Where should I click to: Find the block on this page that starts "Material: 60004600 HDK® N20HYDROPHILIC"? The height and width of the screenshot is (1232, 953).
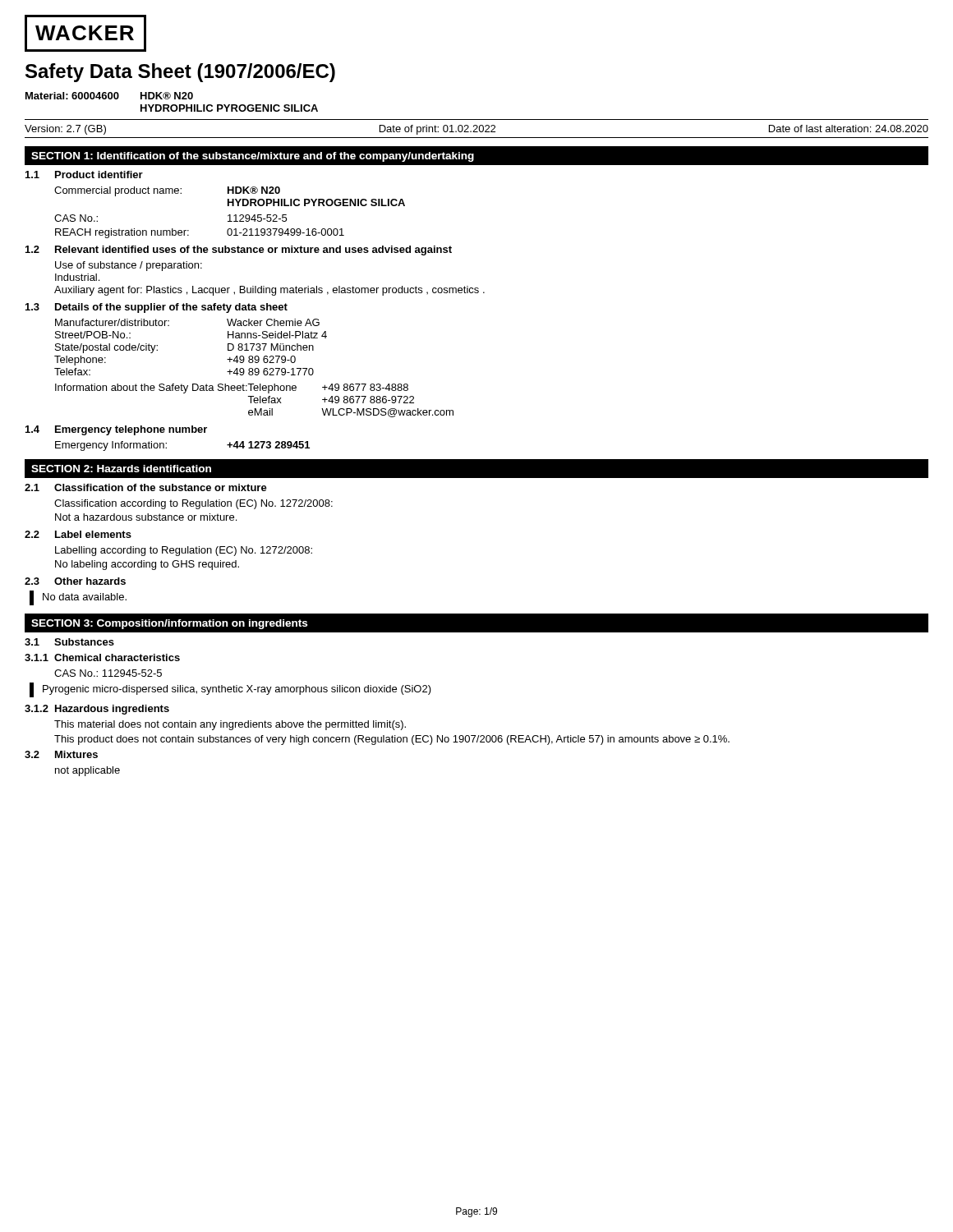109,96
